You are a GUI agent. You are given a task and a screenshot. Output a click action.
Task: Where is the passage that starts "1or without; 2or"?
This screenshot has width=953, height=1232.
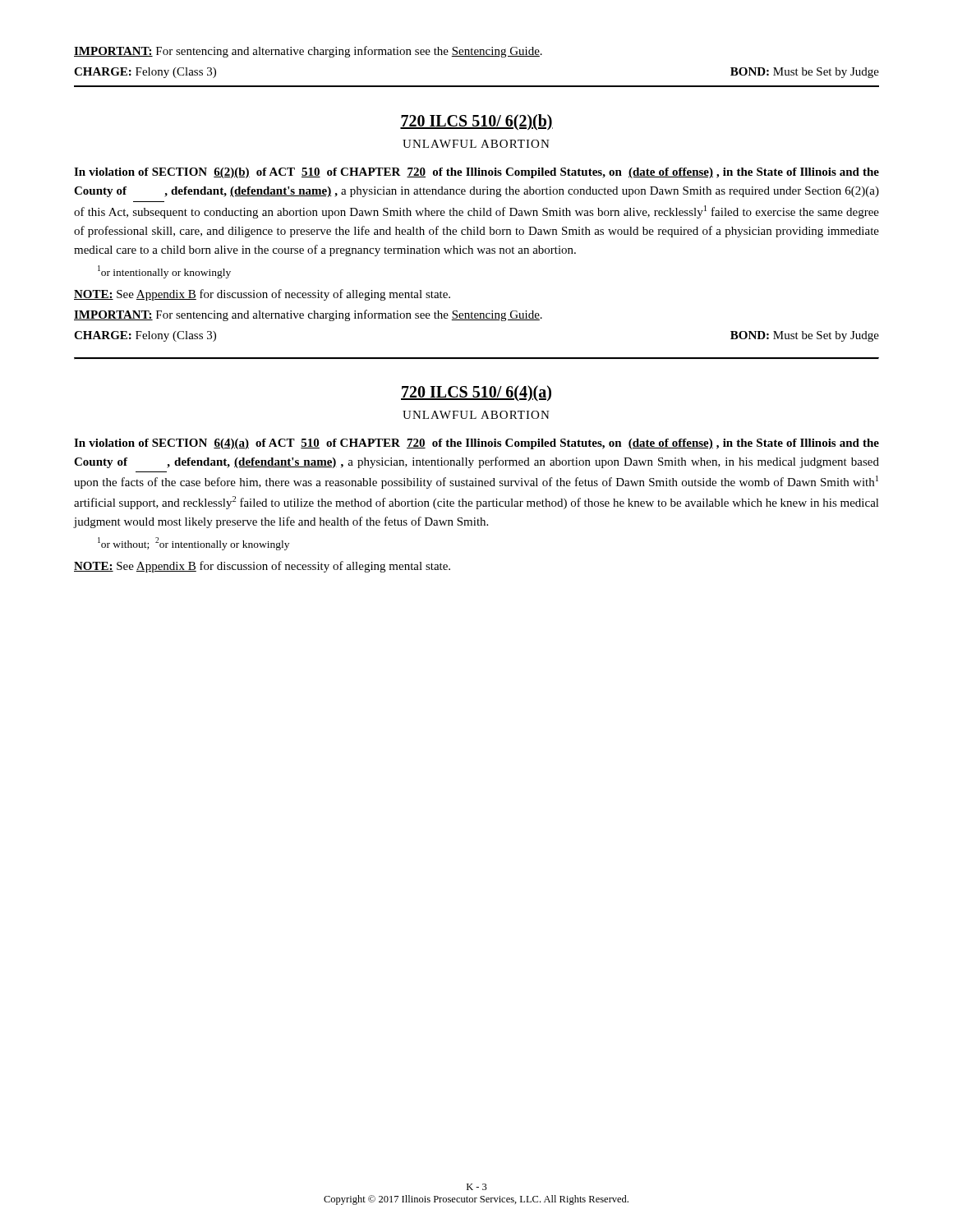pyautogui.click(x=193, y=543)
